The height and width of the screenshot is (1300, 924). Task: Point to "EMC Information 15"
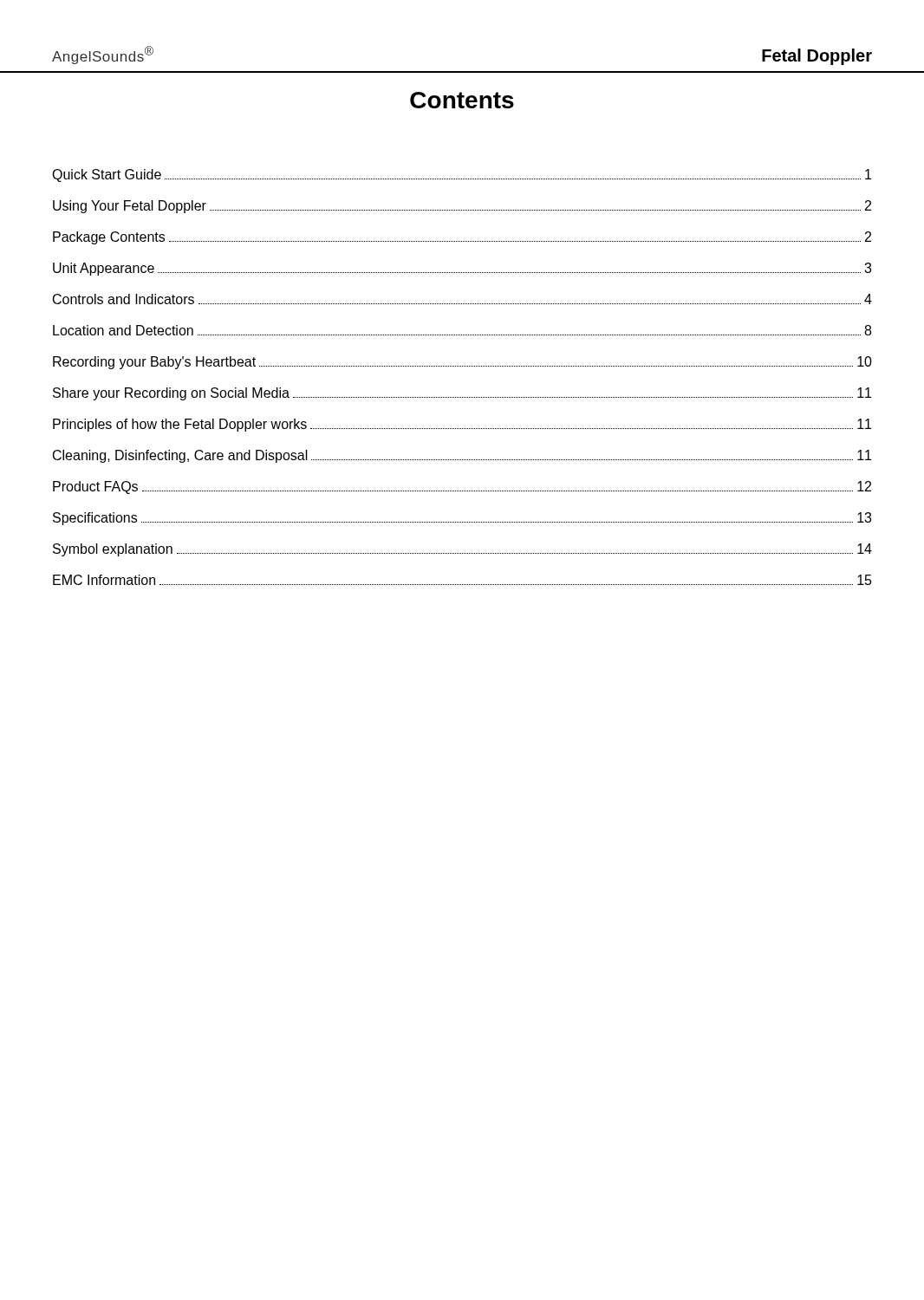(462, 581)
